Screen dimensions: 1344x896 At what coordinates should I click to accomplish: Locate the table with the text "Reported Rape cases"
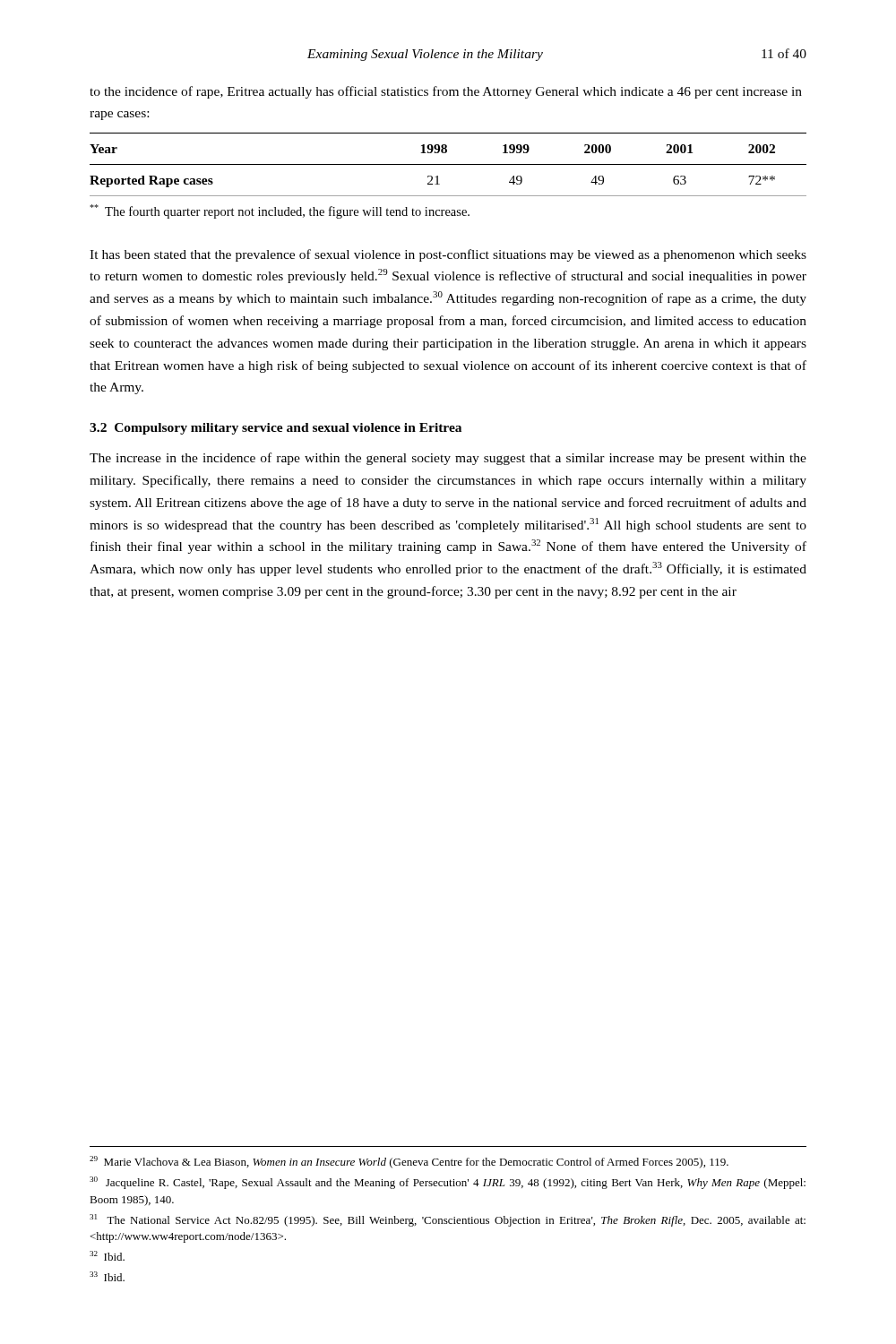coord(448,165)
